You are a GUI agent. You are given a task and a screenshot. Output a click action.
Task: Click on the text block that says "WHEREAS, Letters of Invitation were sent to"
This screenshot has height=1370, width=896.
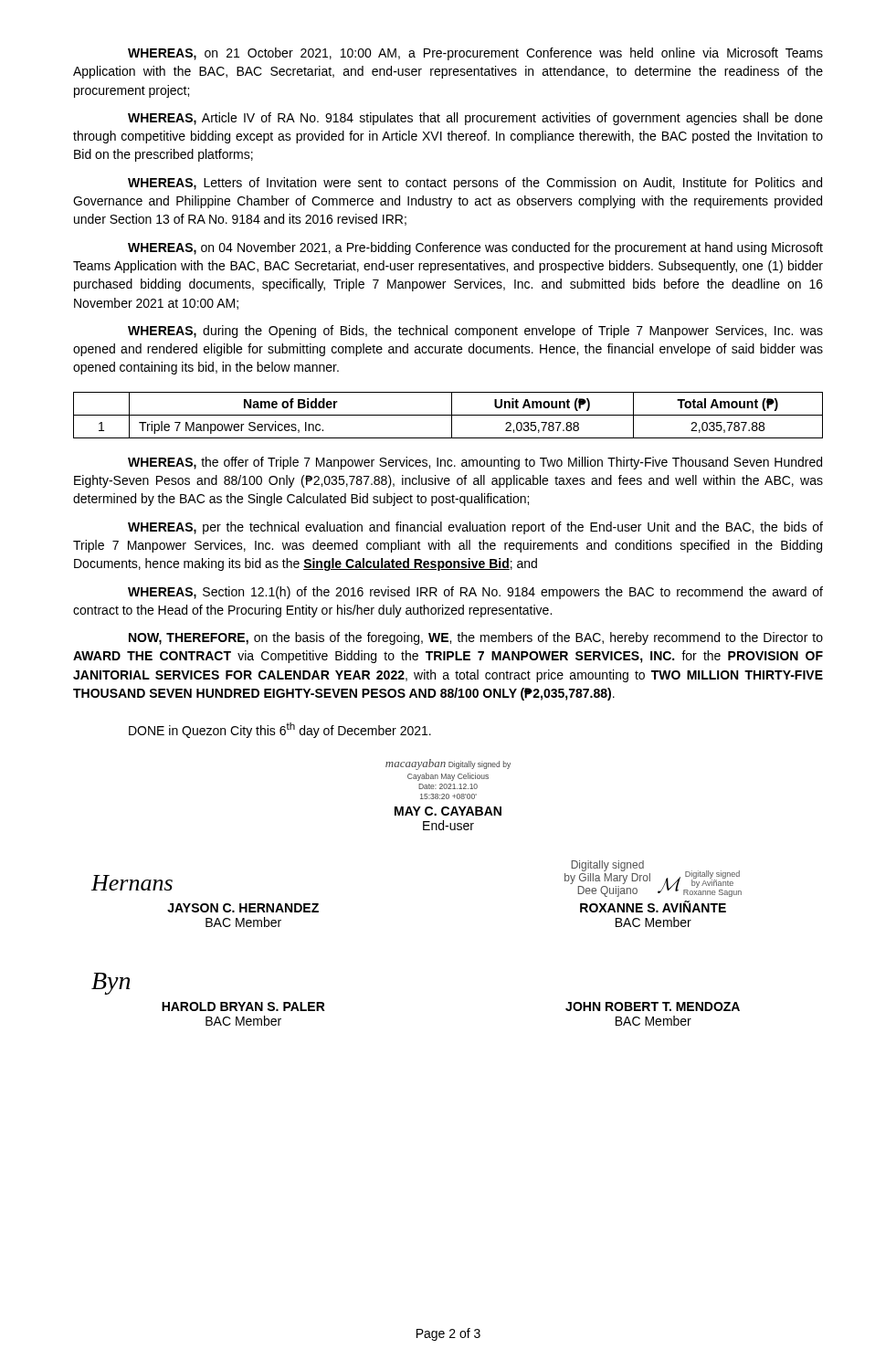point(448,201)
